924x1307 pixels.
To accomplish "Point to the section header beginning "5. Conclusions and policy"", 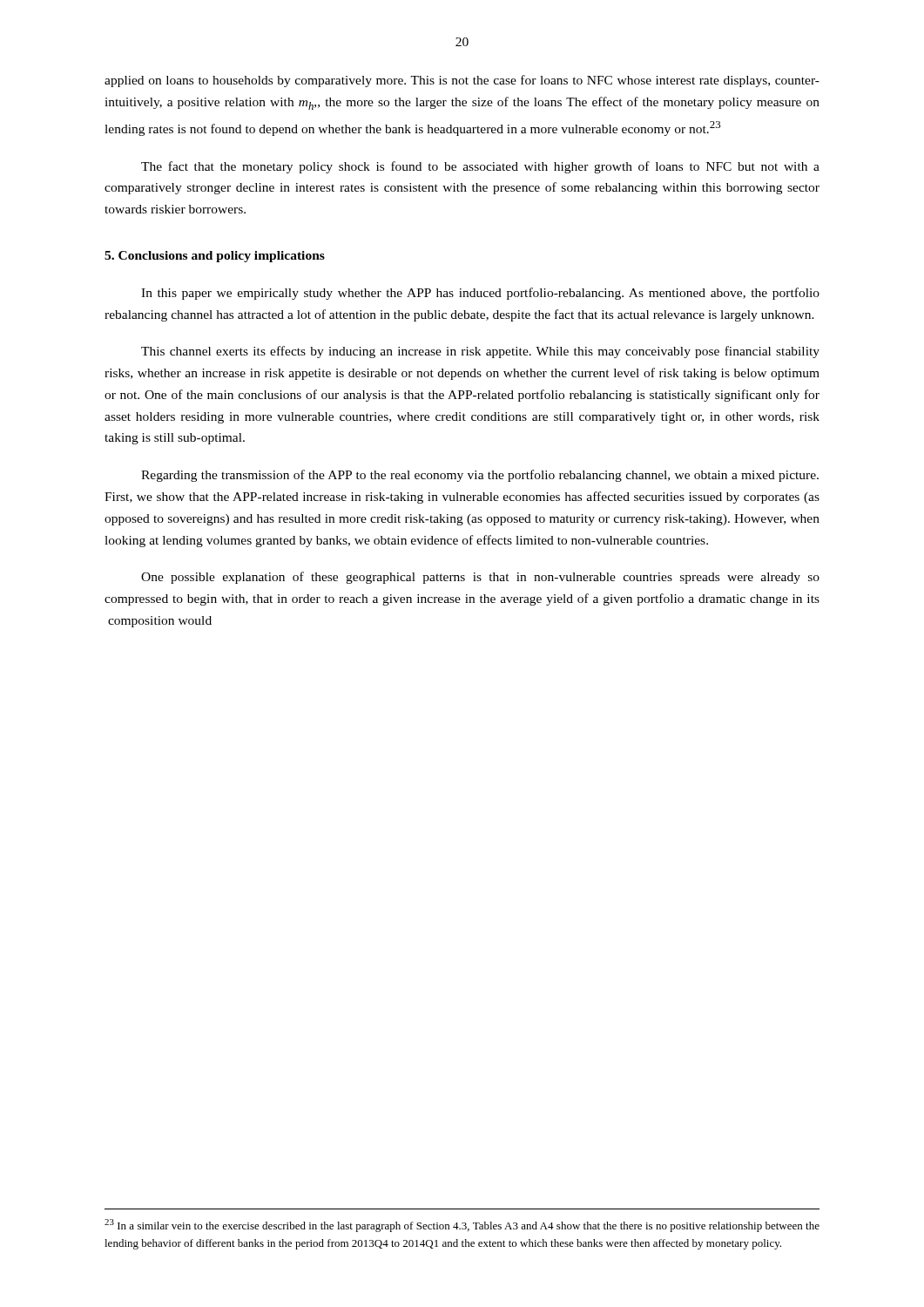I will coord(215,255).
